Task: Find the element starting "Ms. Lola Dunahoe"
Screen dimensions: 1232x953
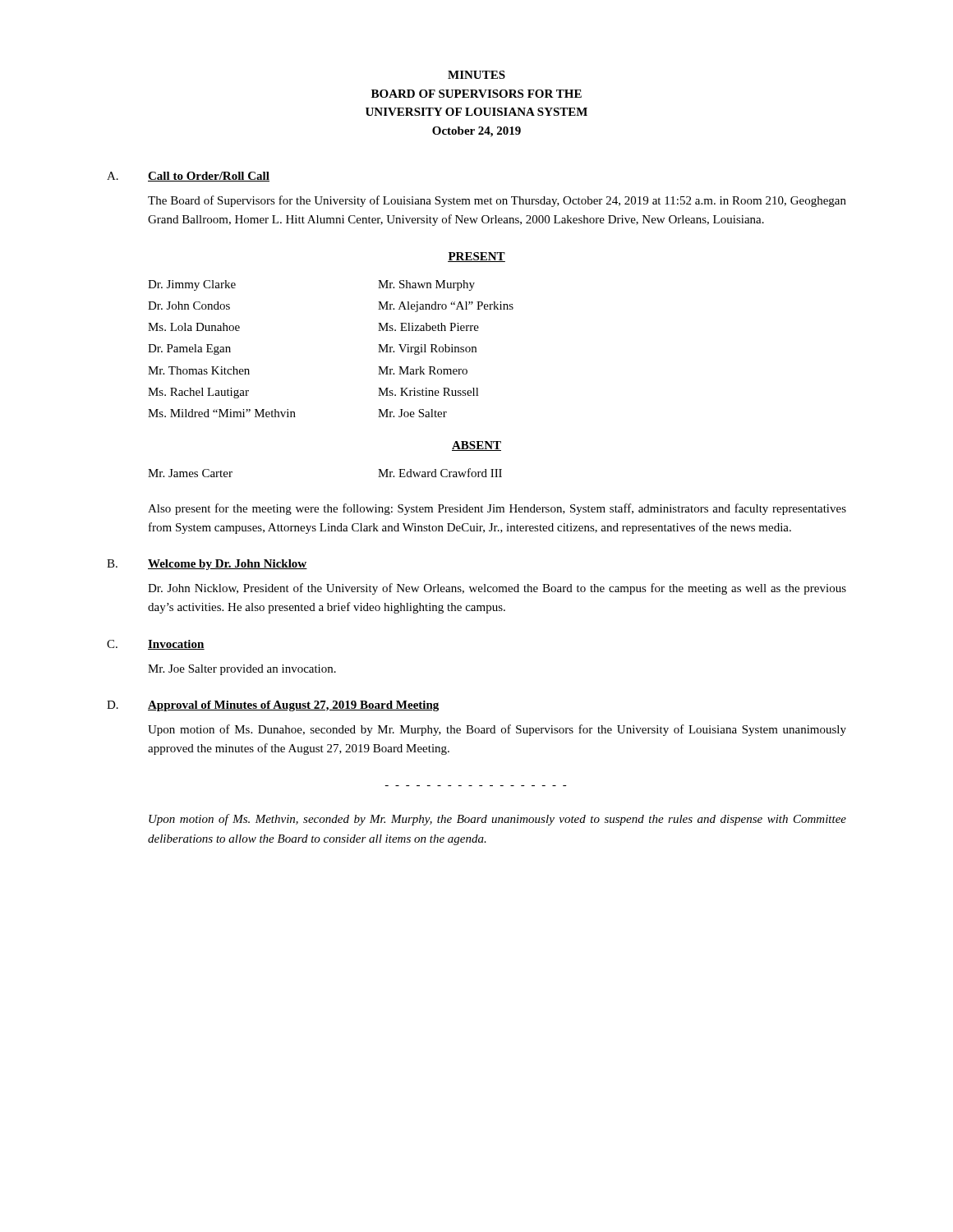Action: [x=194, y=327]
